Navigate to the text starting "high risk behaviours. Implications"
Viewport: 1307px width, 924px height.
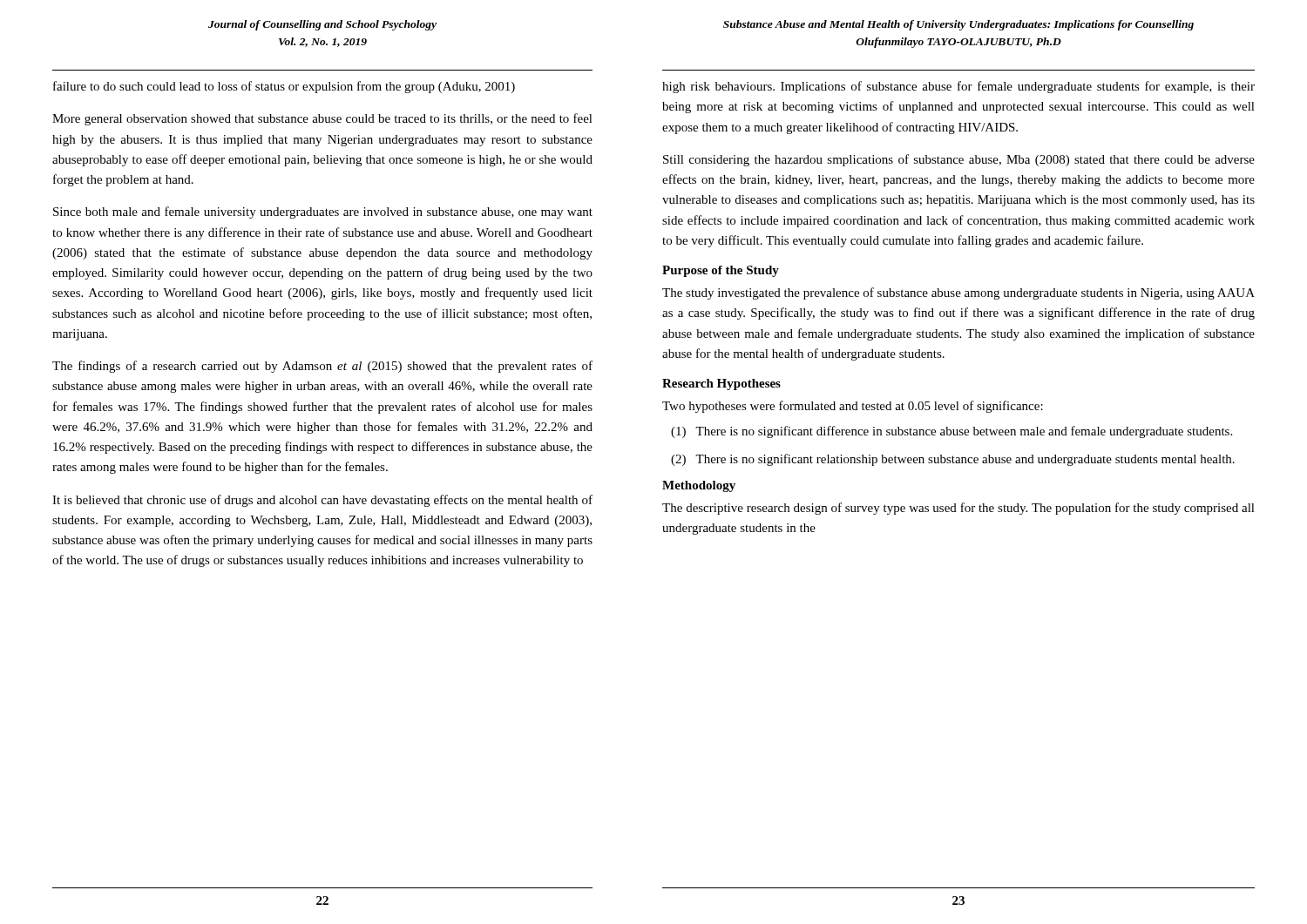pos(958,106)
